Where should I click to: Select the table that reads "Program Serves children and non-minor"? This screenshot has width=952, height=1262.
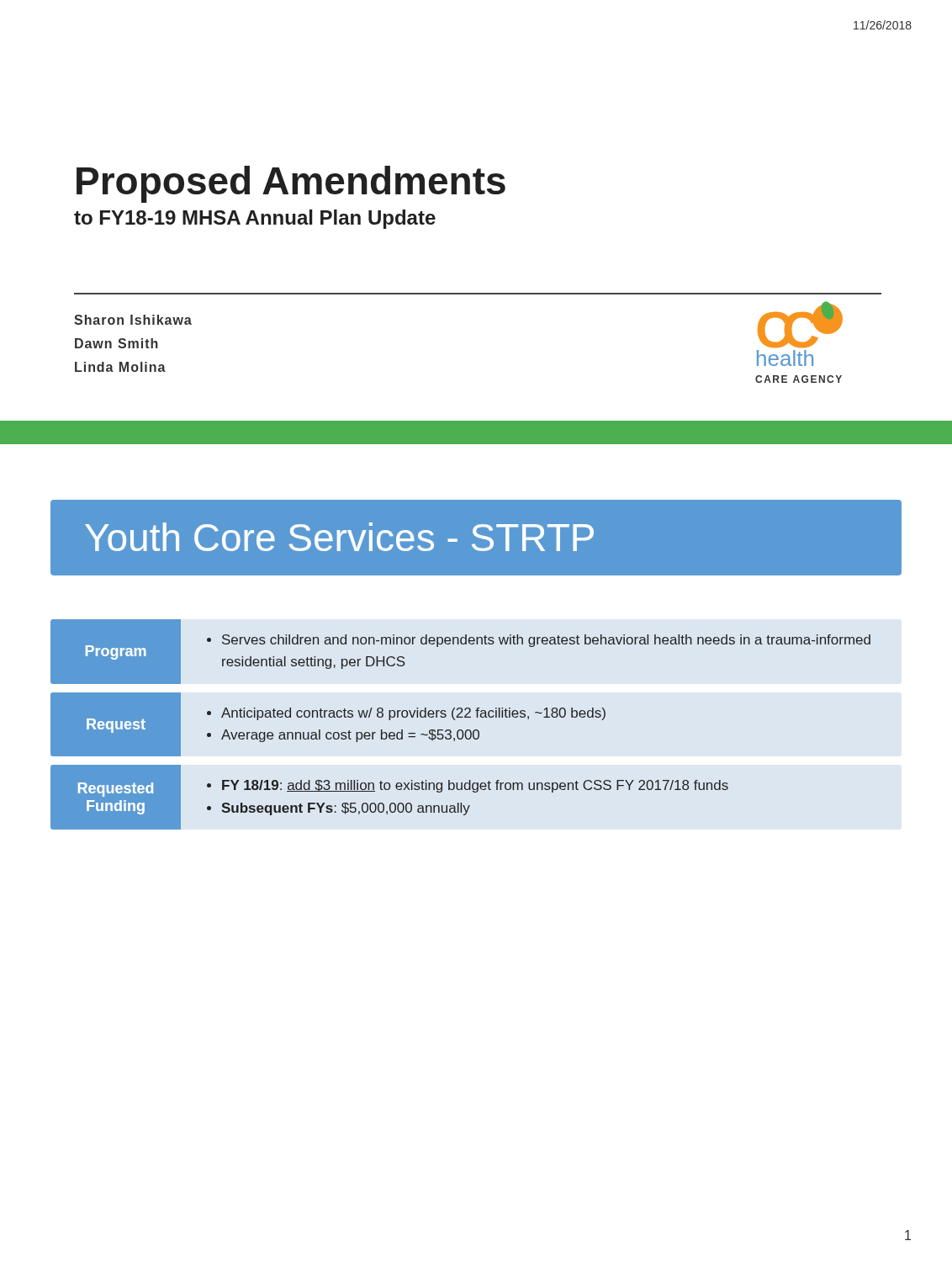[476, 729]
